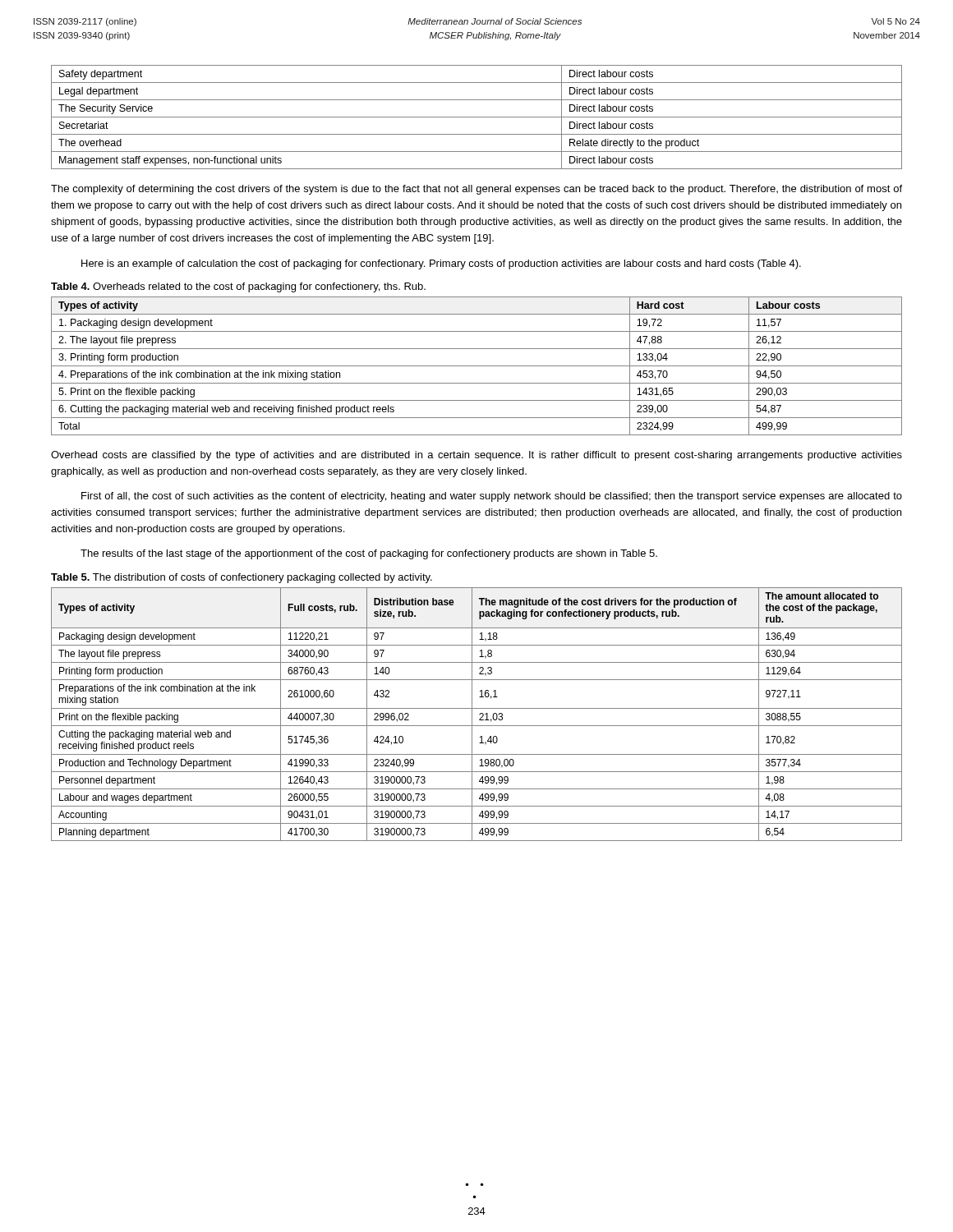Locate the block starting "Overhead costs are classified by the"
The height and width of the screenshot is (1232, 953).
(476, 463)
